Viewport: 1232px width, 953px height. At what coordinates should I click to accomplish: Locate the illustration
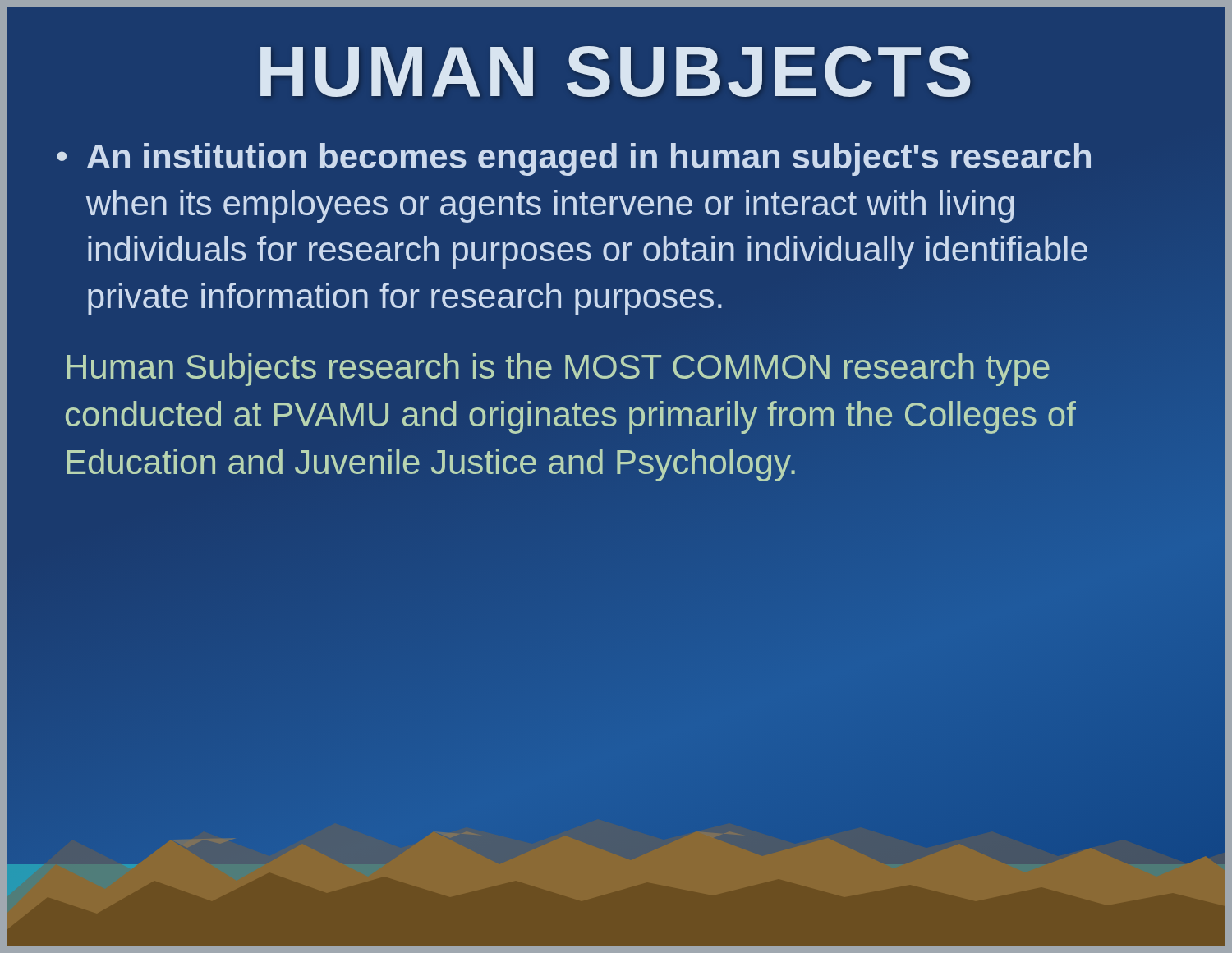[x=619, y=848]
